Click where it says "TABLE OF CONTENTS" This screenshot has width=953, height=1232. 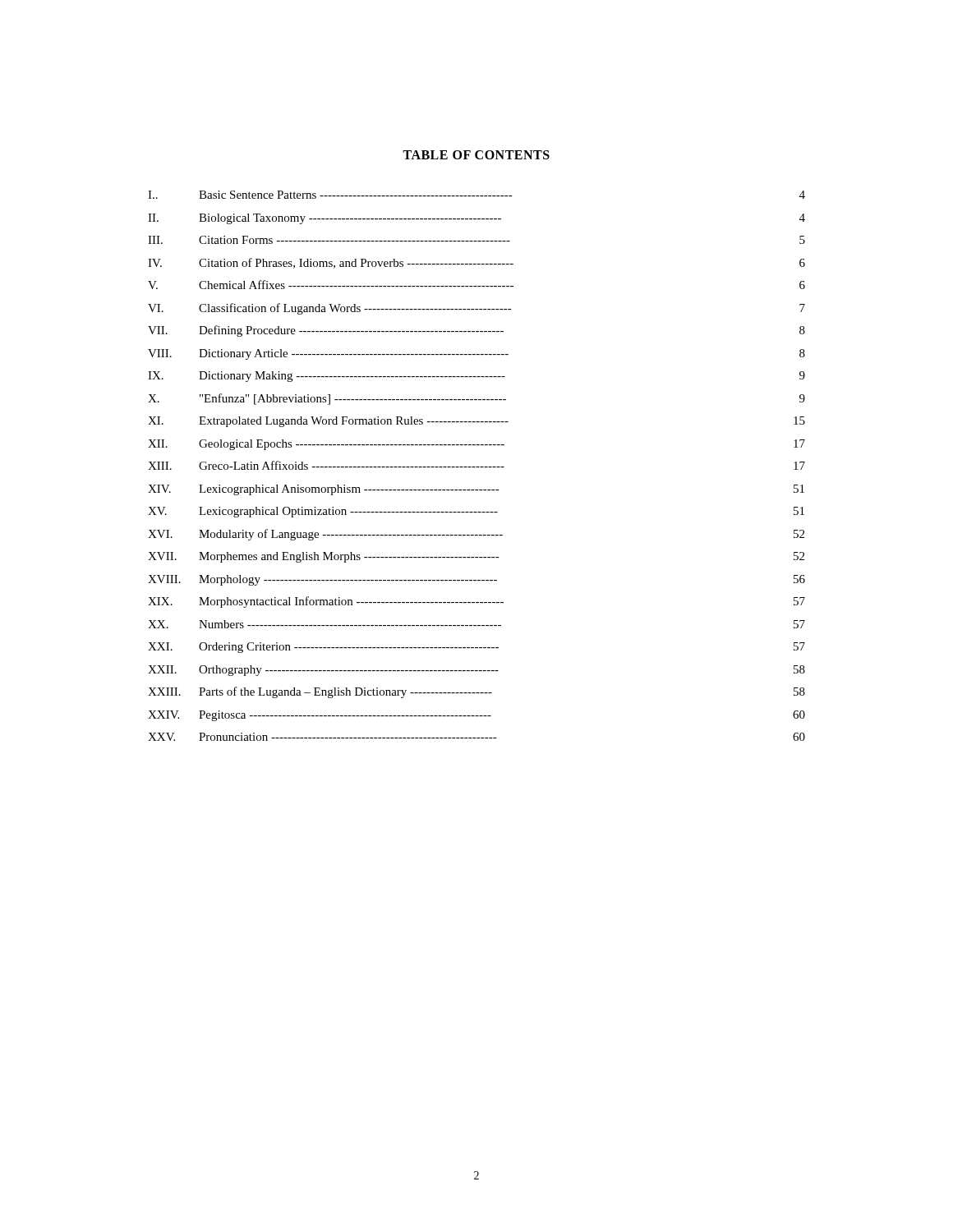tap(476, 155)
